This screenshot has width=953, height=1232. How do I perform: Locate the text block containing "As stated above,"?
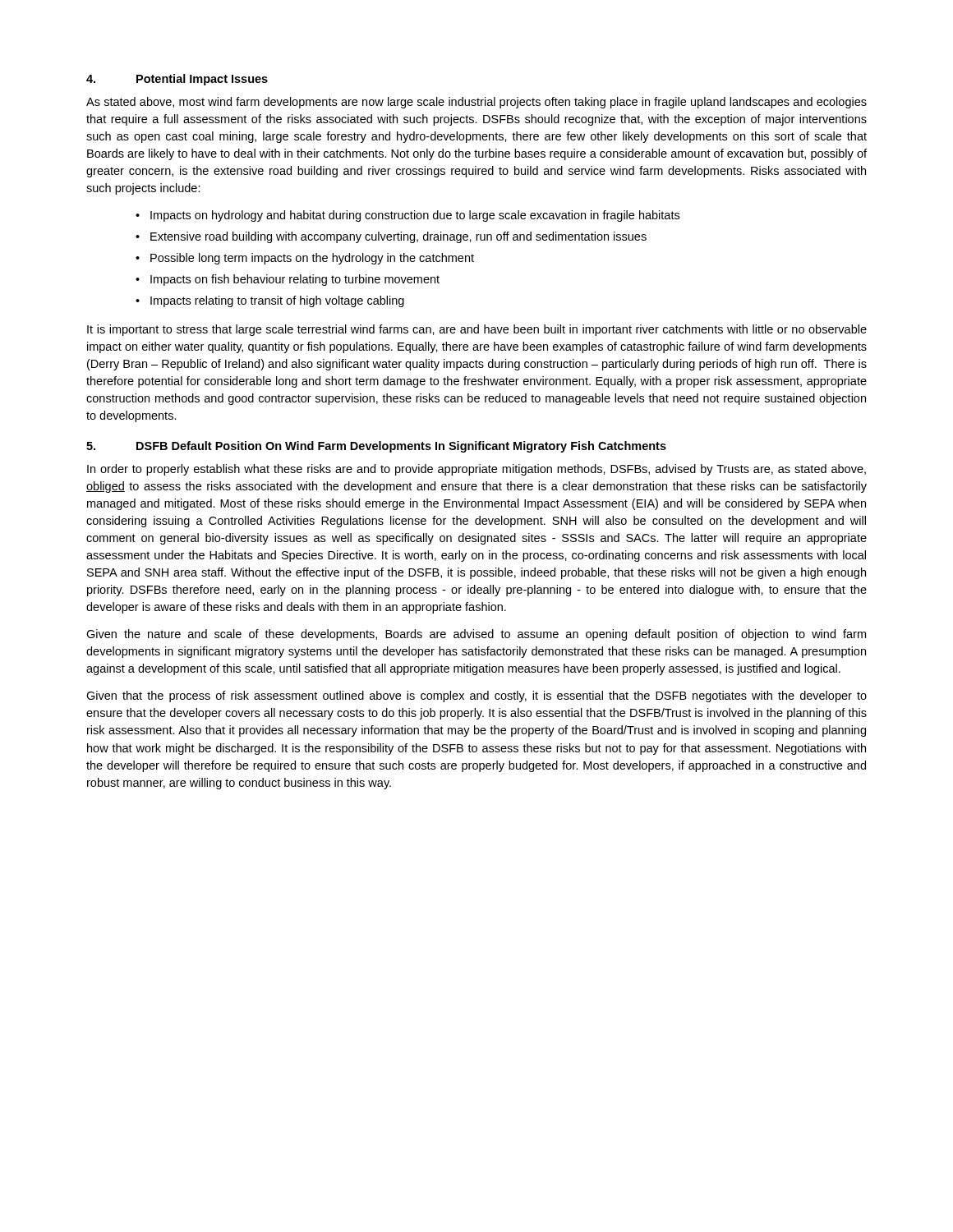476,145
